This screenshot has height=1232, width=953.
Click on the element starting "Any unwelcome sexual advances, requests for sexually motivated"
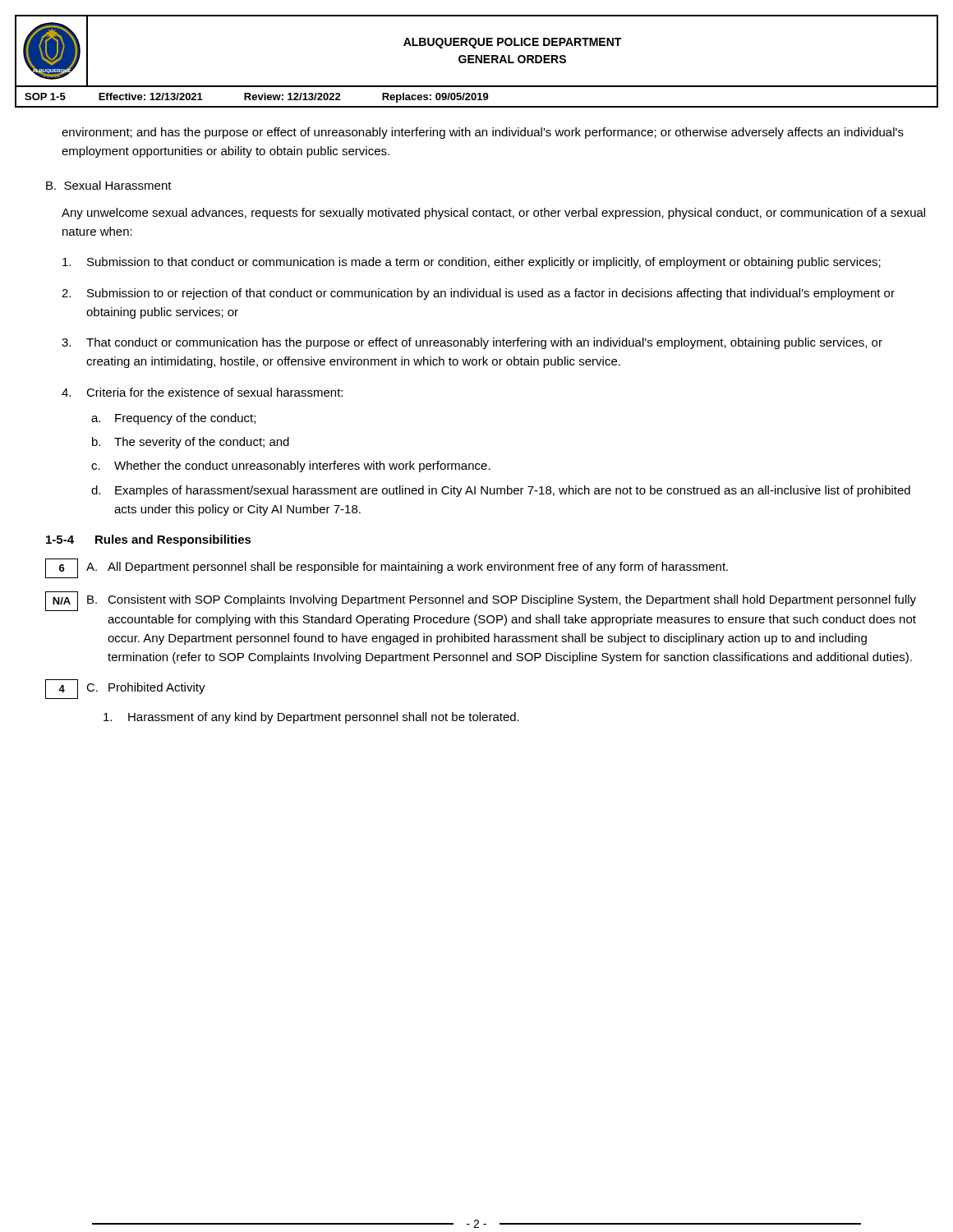494,222
